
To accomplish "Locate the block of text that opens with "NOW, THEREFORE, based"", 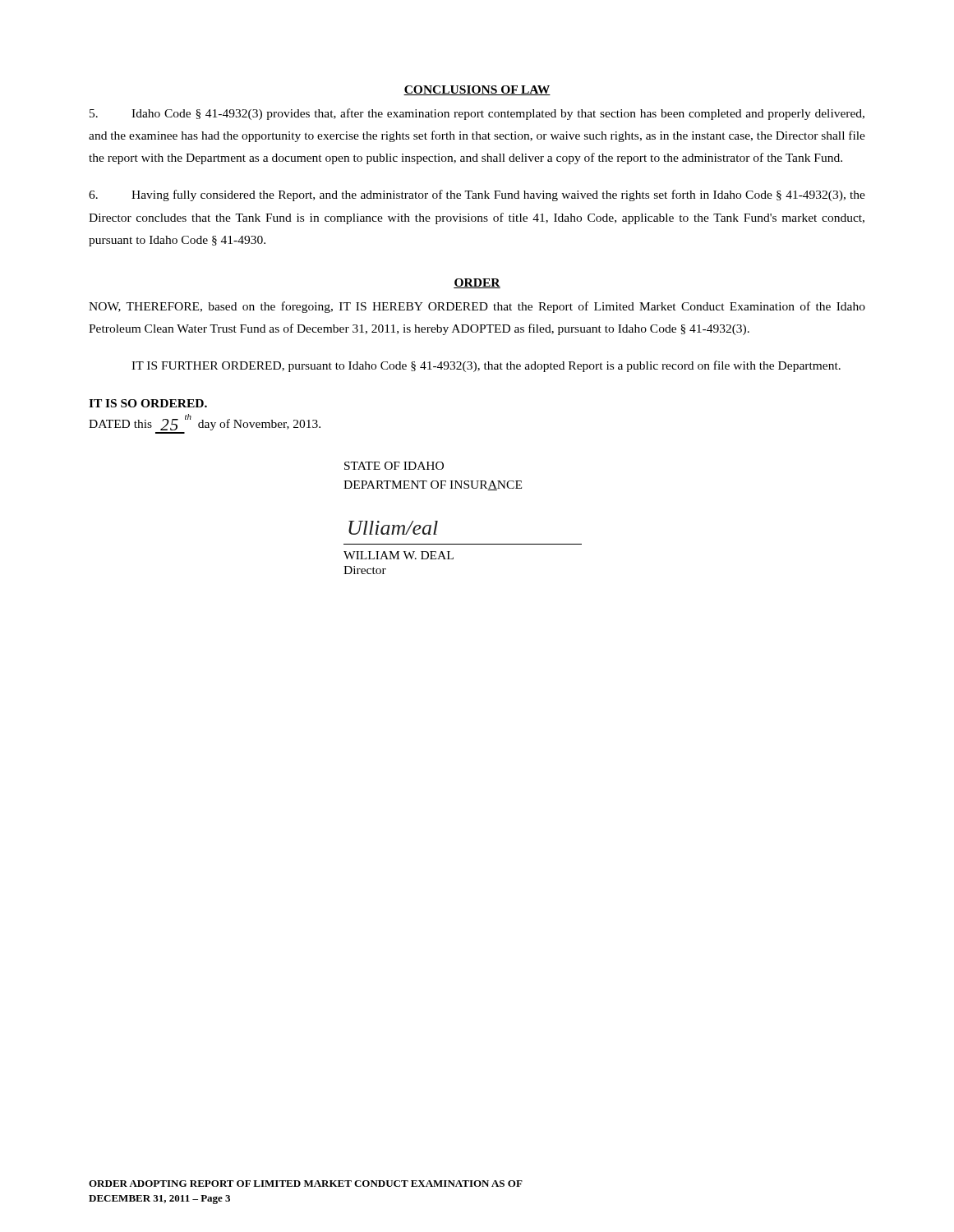I will [x=477, y=317].
